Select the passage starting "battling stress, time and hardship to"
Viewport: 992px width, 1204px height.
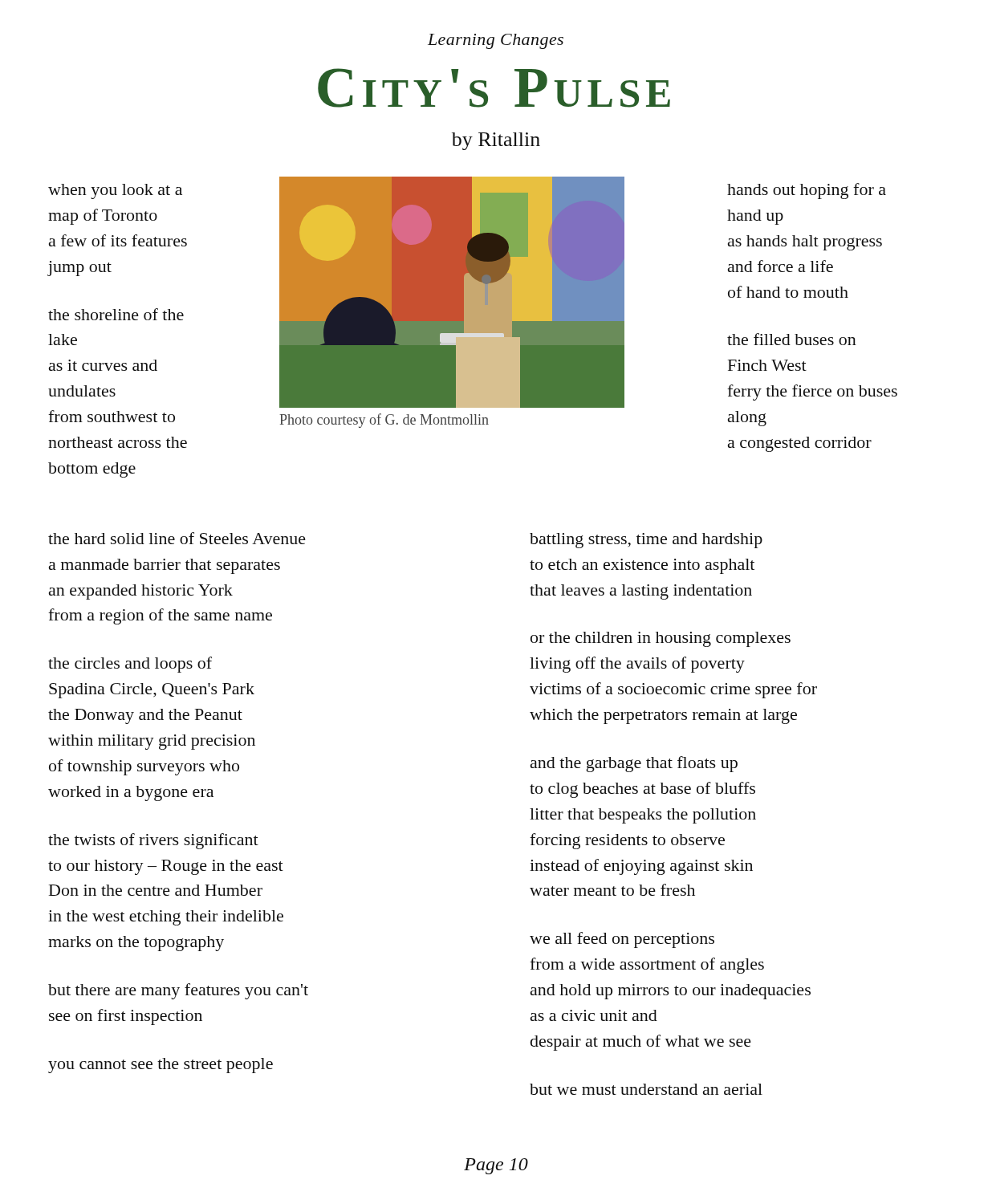point(737,814)
